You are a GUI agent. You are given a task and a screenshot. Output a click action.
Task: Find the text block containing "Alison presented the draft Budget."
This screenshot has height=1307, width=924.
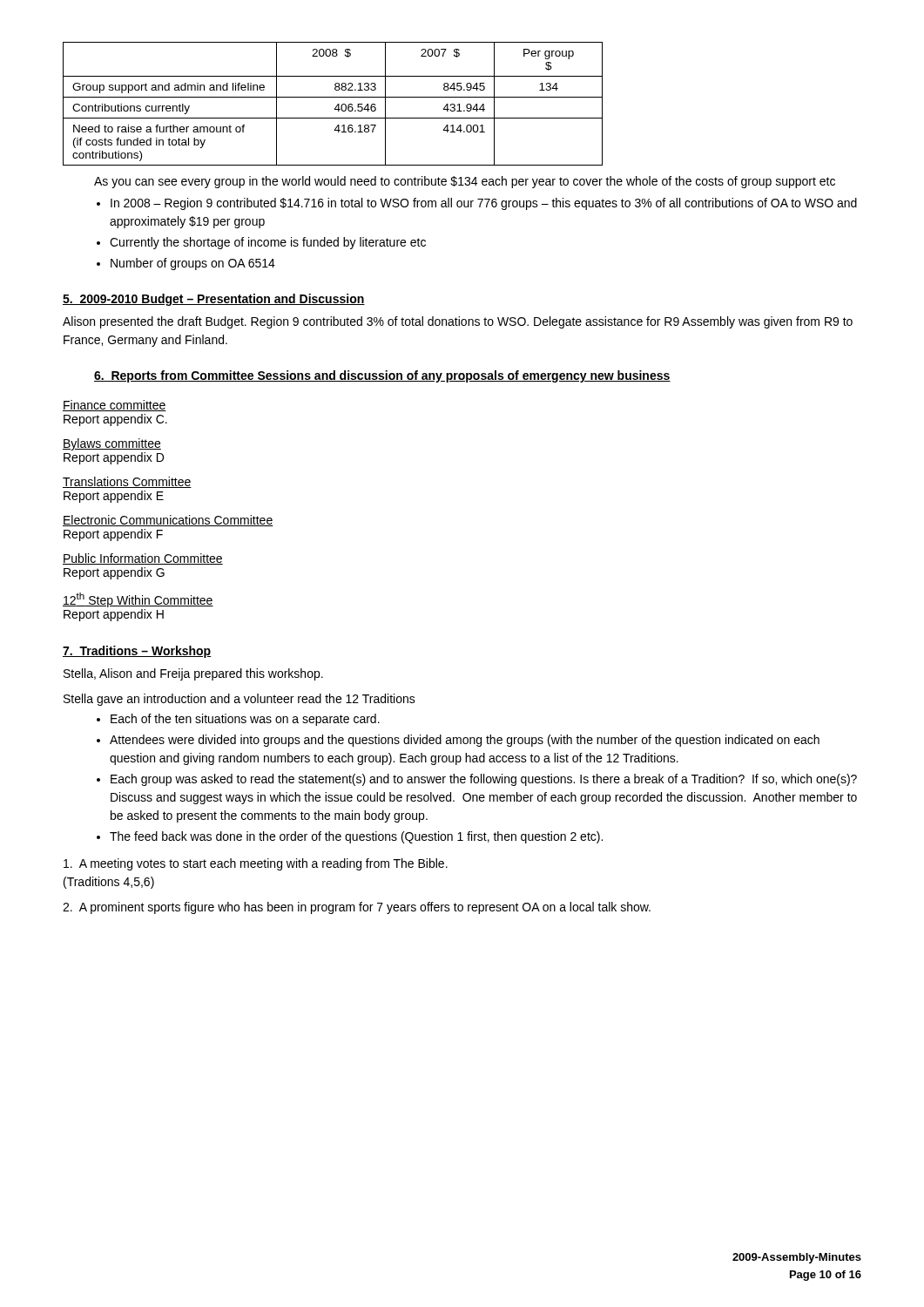[x=458, y=331]
